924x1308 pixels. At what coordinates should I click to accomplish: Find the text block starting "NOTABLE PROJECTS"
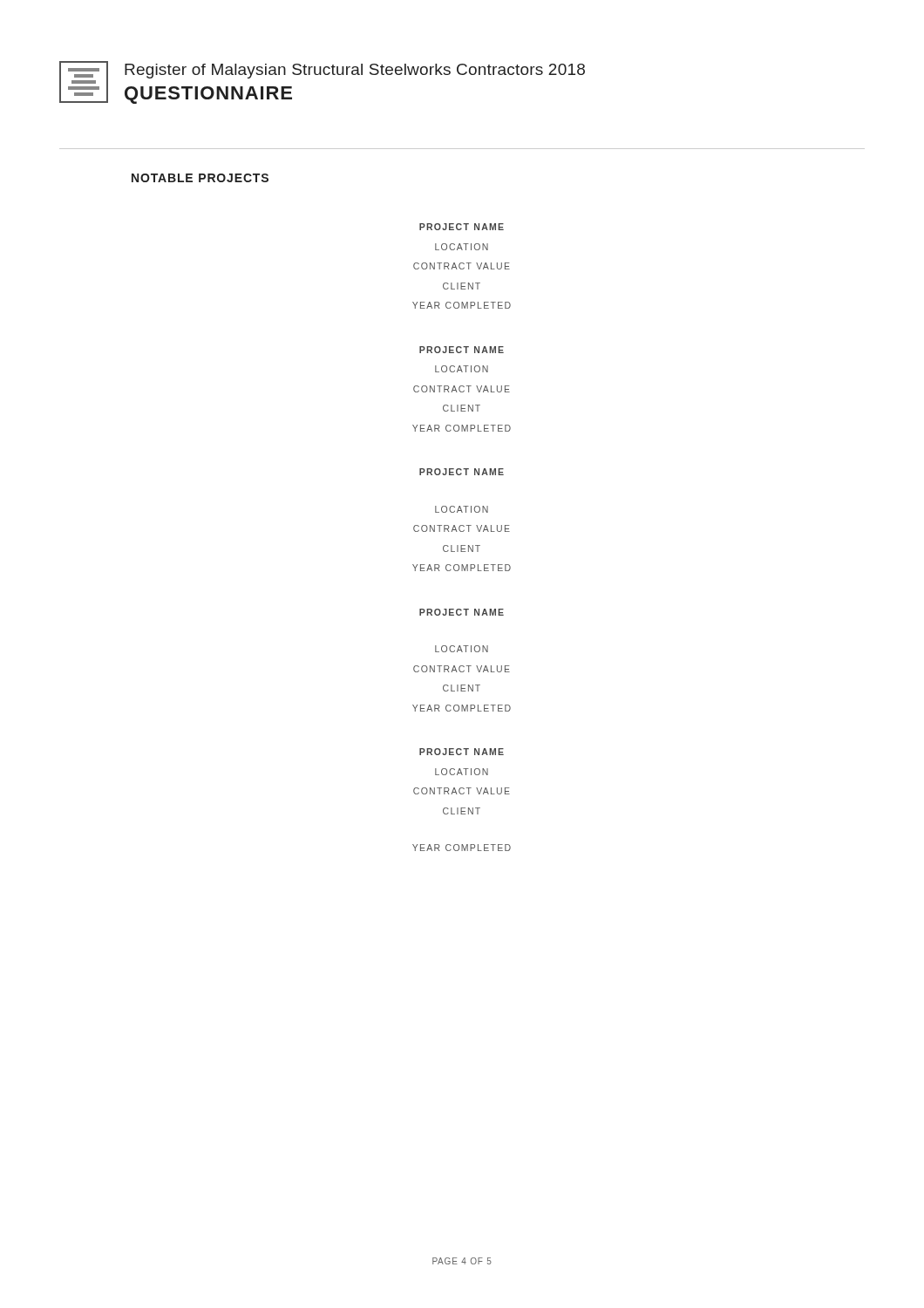coord(200,178)
